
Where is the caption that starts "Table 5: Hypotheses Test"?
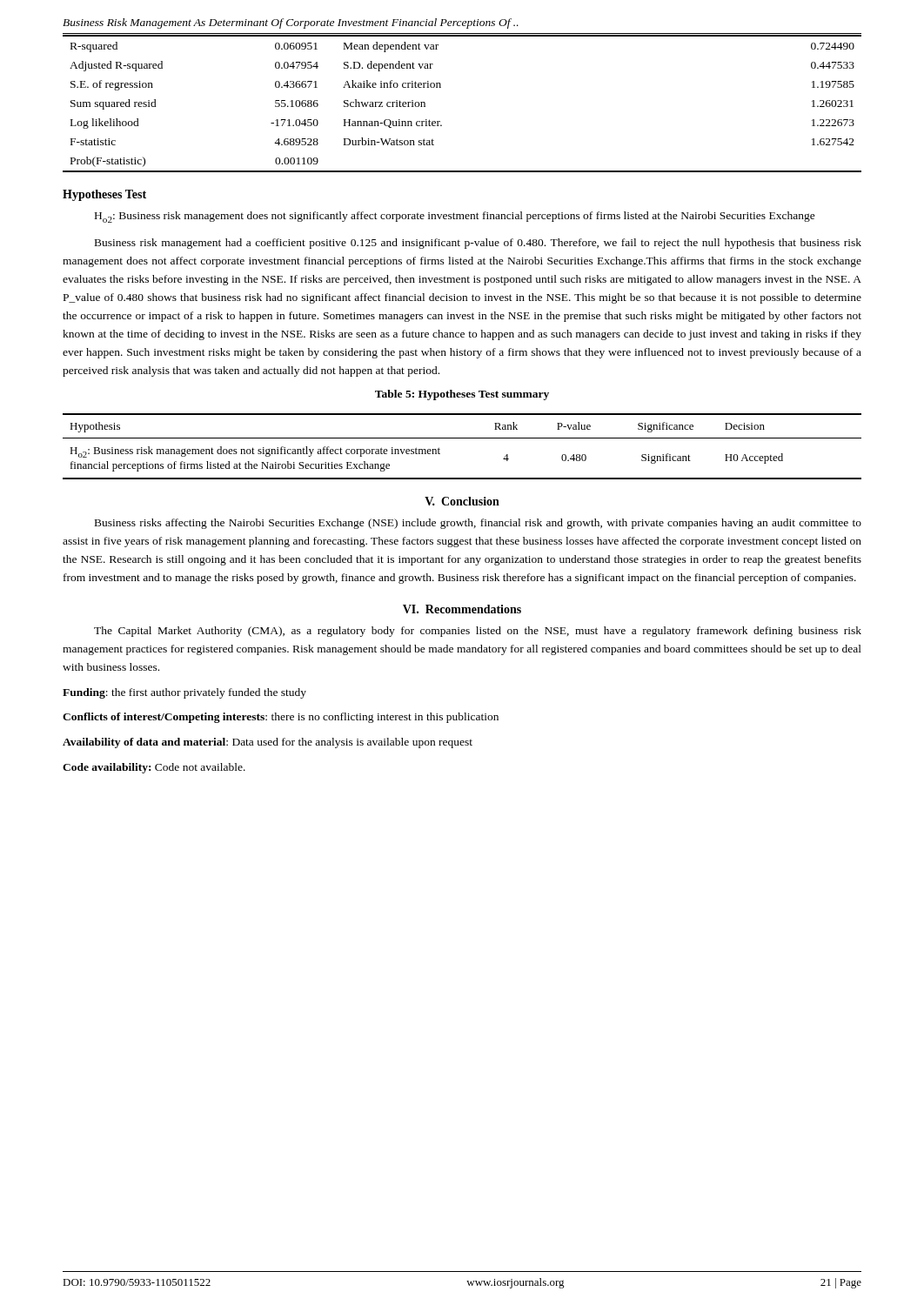pyautogui.click(x=462, y=393)
